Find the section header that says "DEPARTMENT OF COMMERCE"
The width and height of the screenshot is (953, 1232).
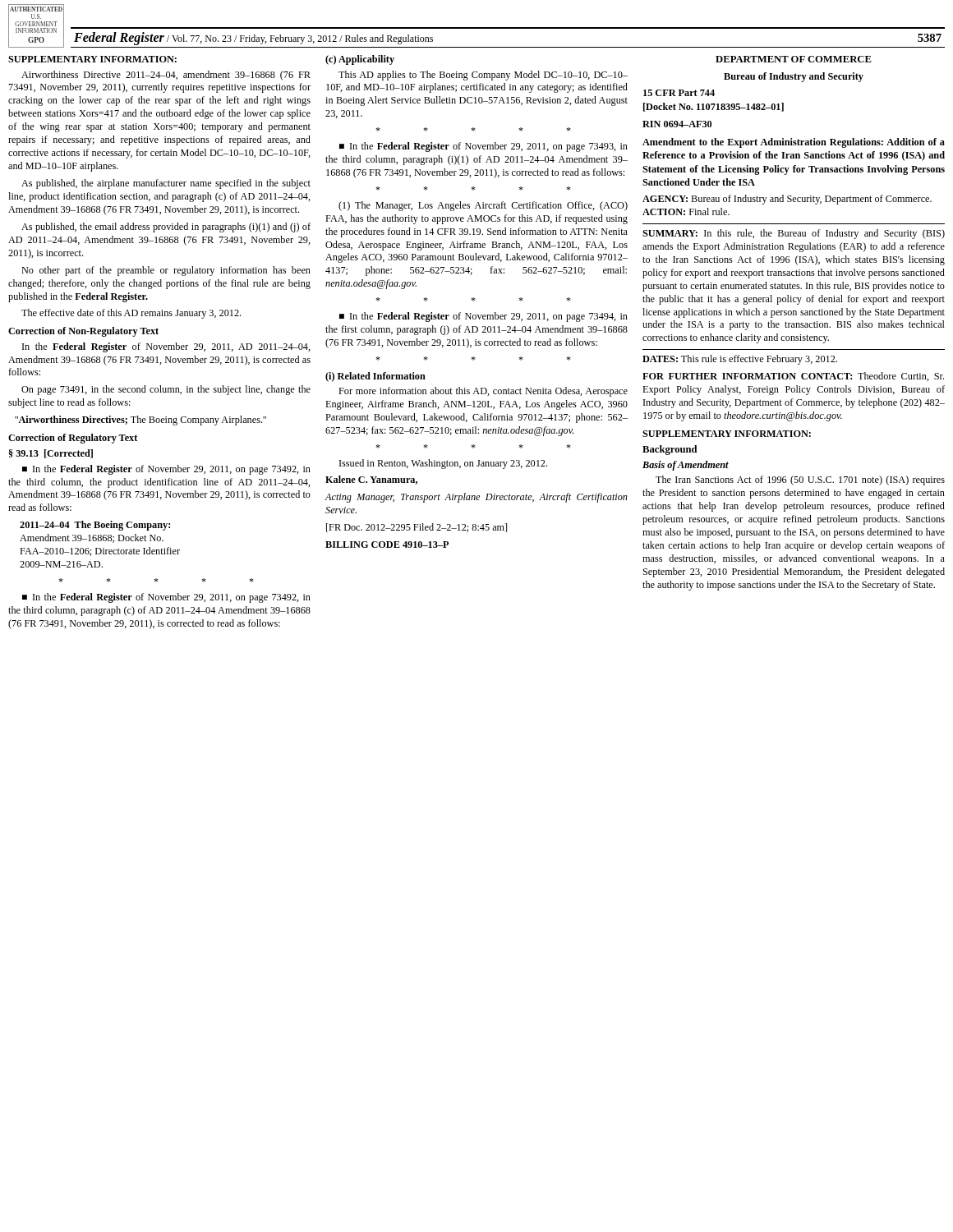(794, 59)
